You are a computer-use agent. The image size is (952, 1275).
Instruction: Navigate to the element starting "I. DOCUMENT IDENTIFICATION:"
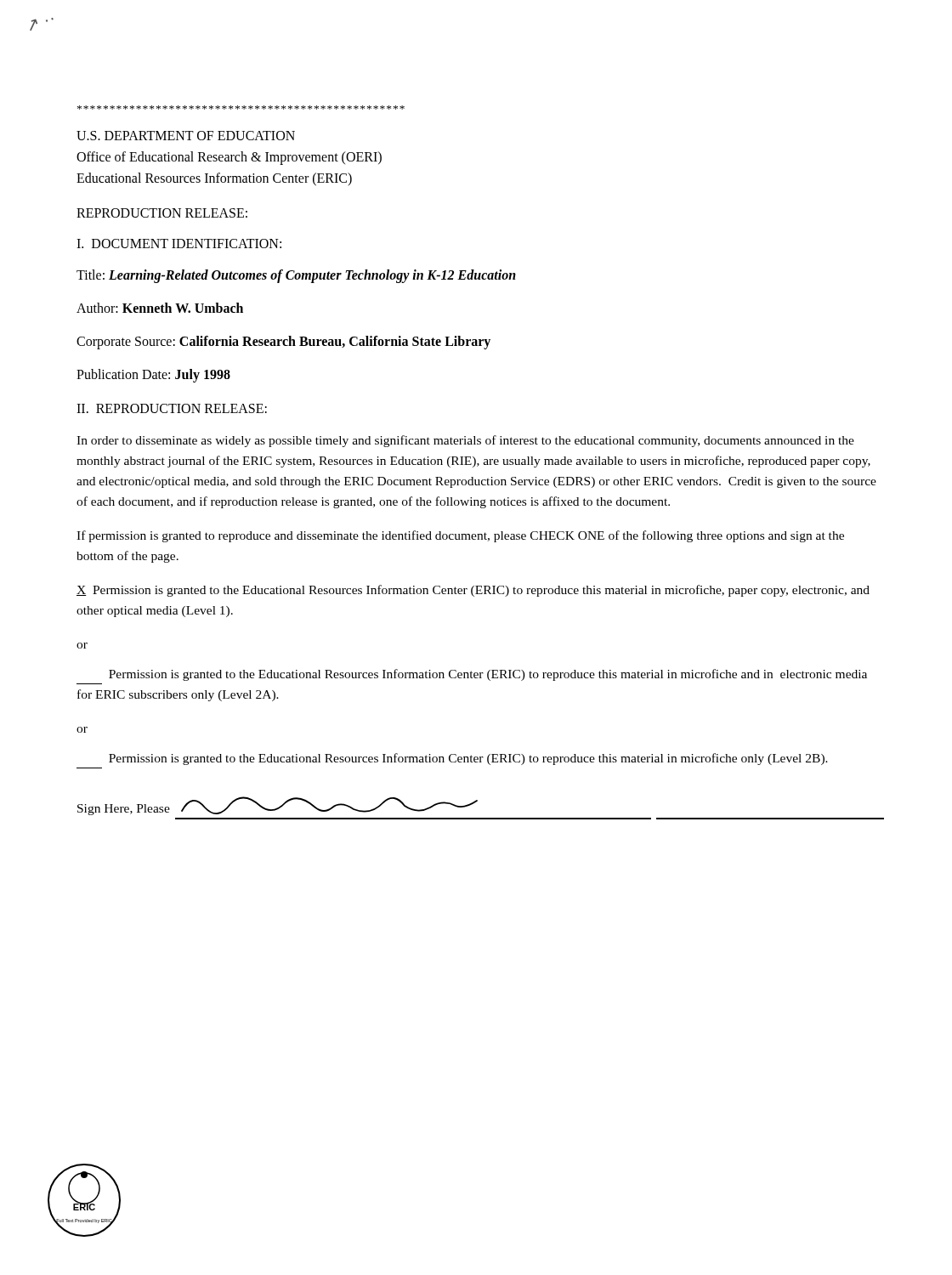179,244
